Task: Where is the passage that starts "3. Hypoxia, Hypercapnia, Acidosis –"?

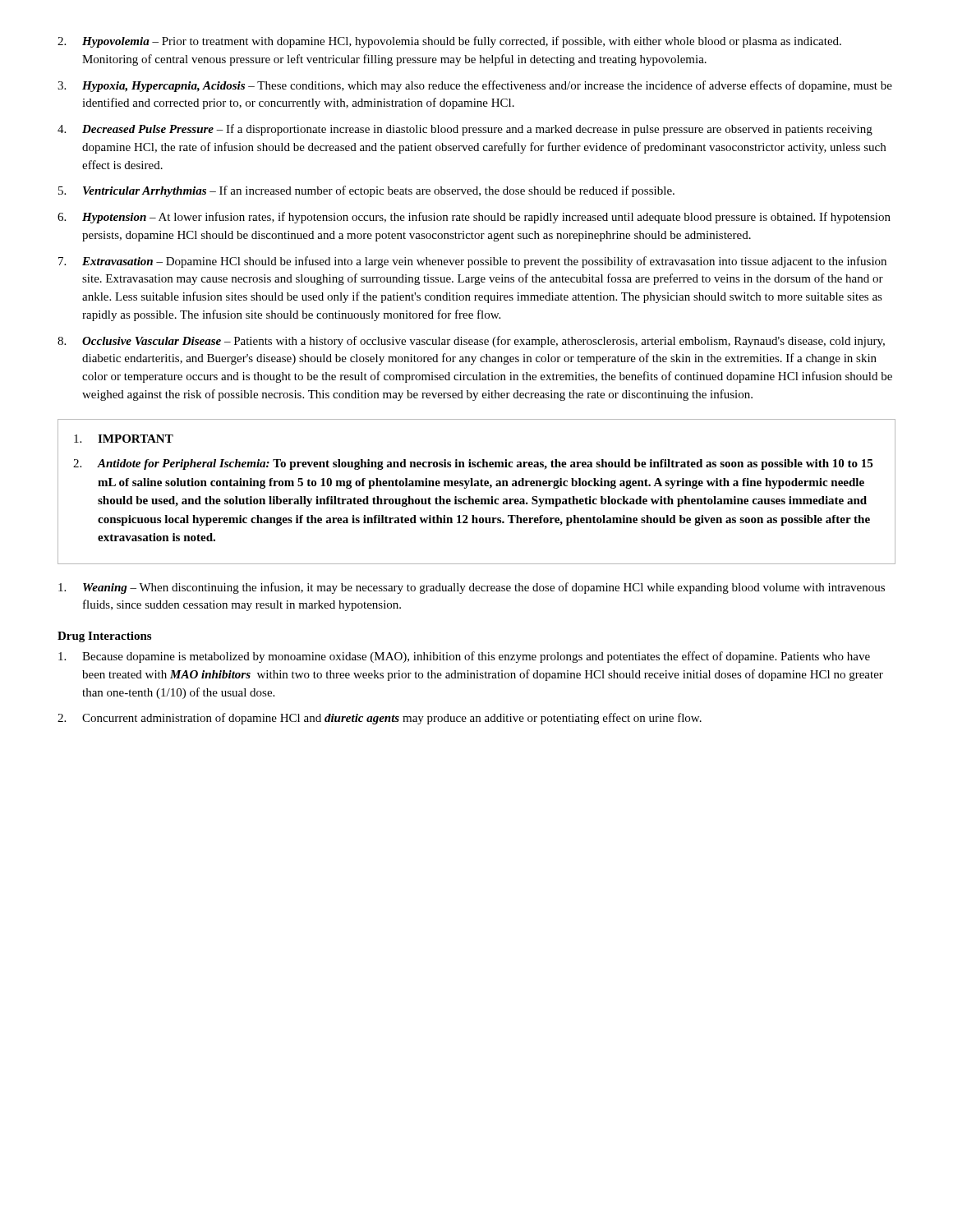Action: (476, 95)
